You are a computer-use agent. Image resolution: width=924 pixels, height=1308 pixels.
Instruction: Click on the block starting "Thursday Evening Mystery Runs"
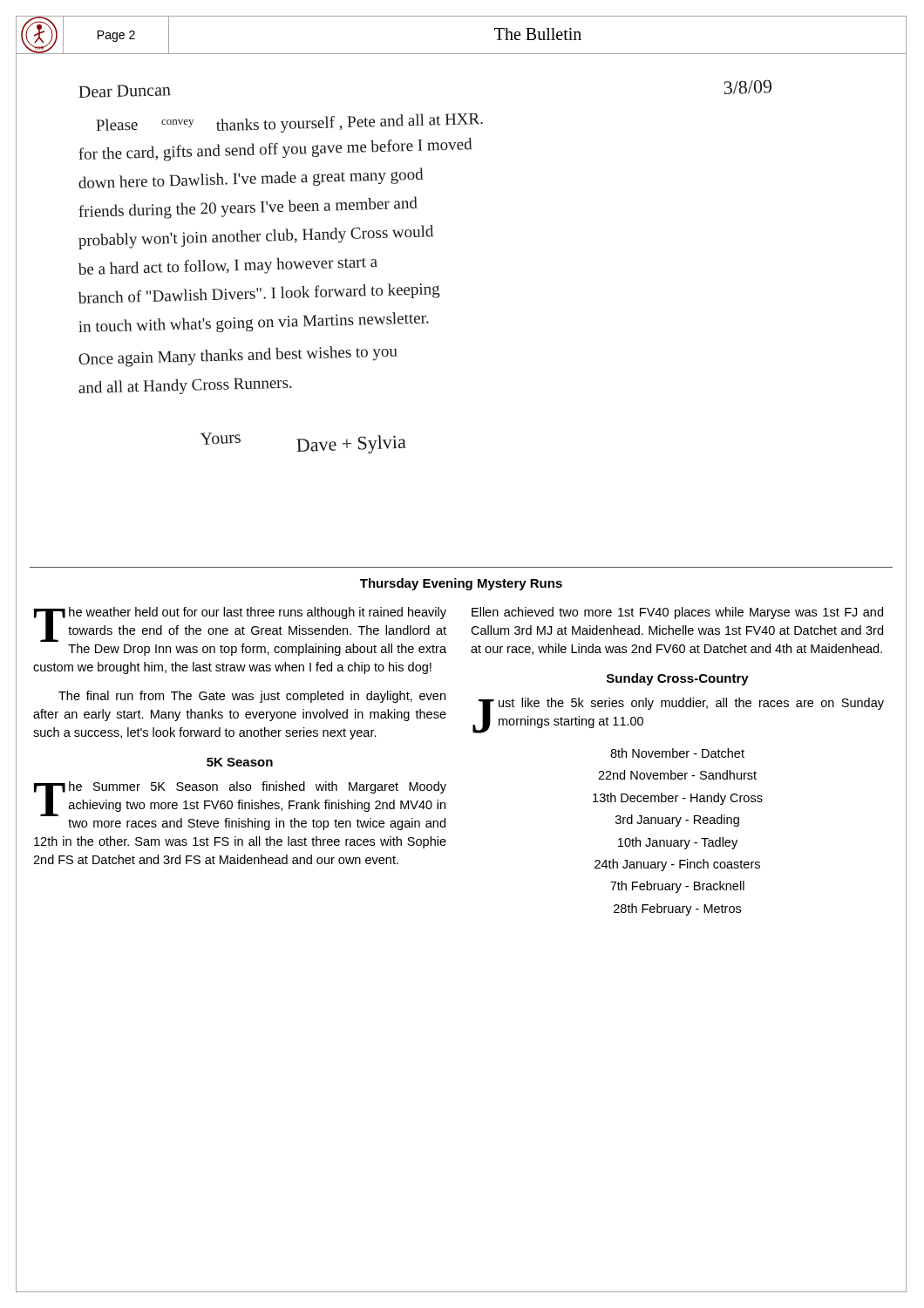pos(461,583)
